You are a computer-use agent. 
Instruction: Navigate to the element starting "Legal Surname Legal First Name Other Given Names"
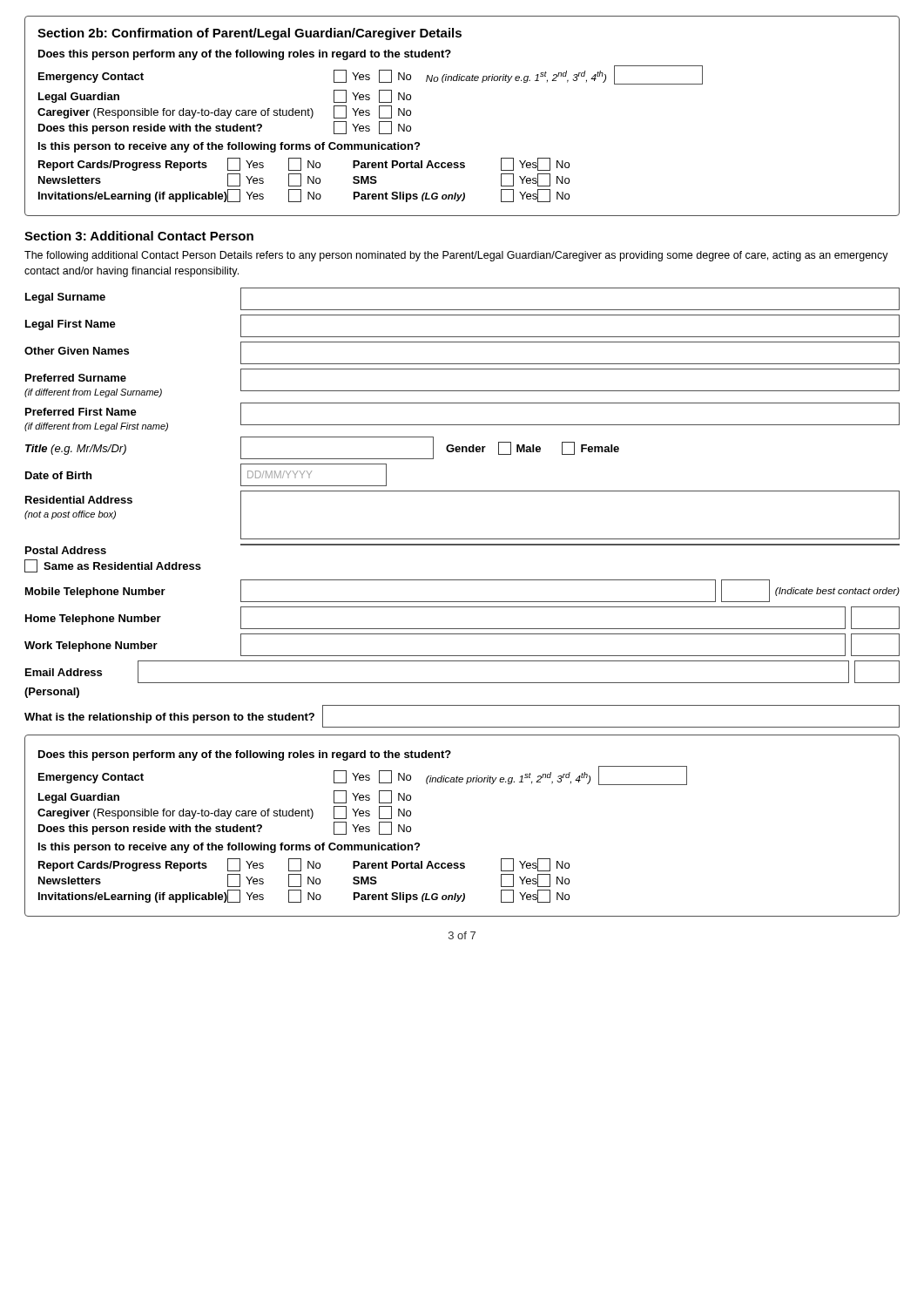click(x=462, y=431)
